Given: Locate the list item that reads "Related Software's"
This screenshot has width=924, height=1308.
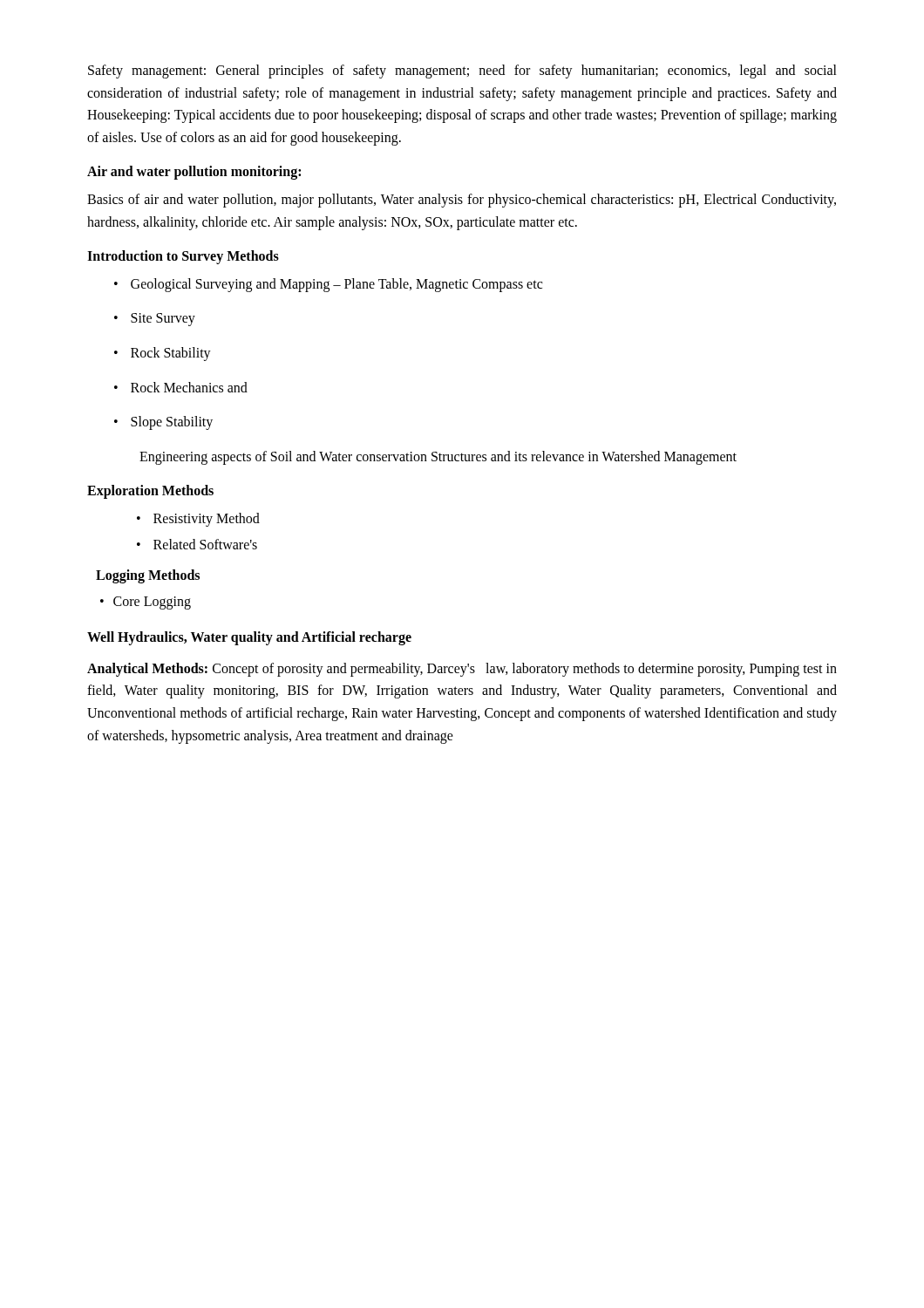Looking at the screenshot, I should tap(205, 544).
